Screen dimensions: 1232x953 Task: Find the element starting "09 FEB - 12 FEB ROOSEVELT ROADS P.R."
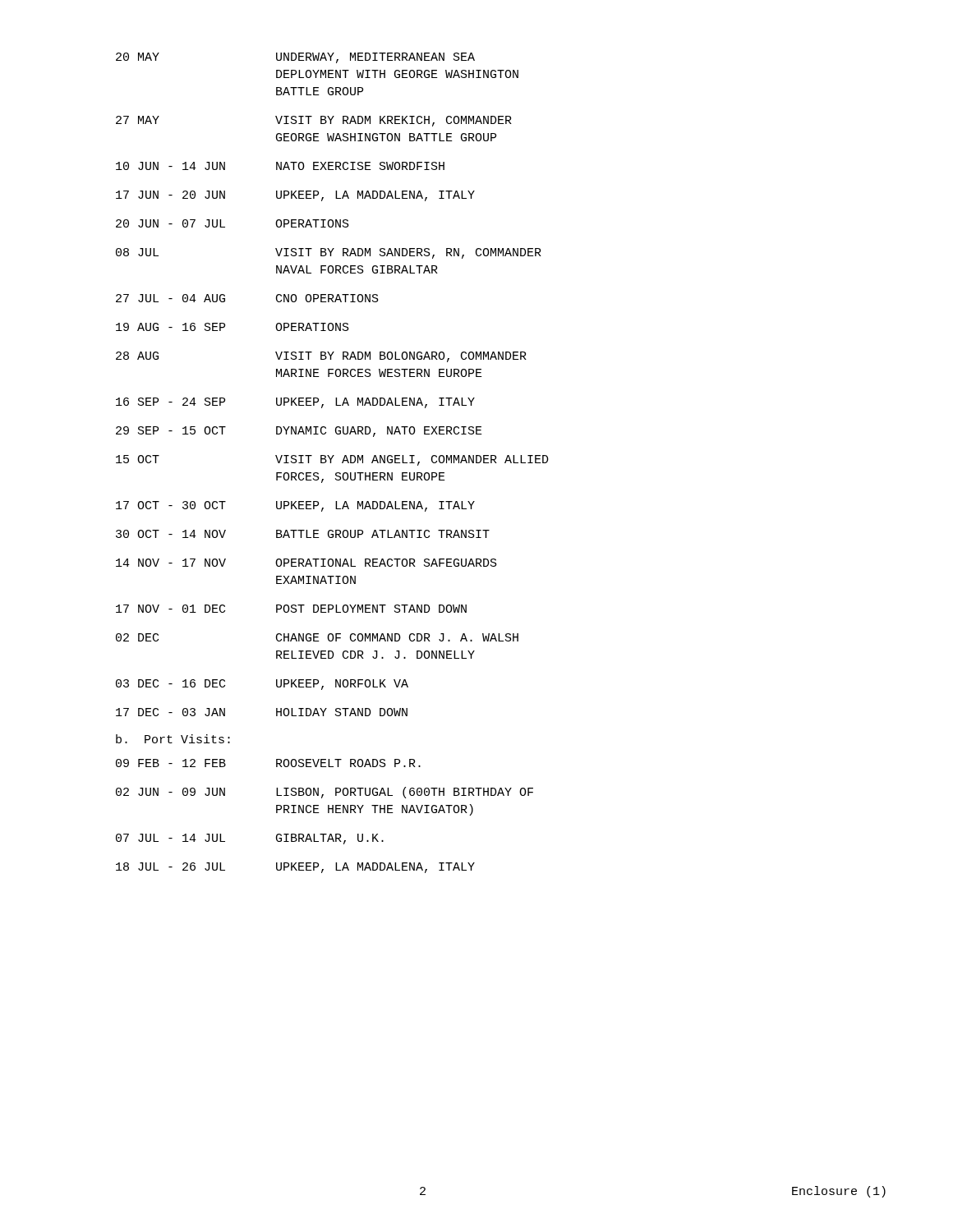pyautogui.click(x=148, y=763)
